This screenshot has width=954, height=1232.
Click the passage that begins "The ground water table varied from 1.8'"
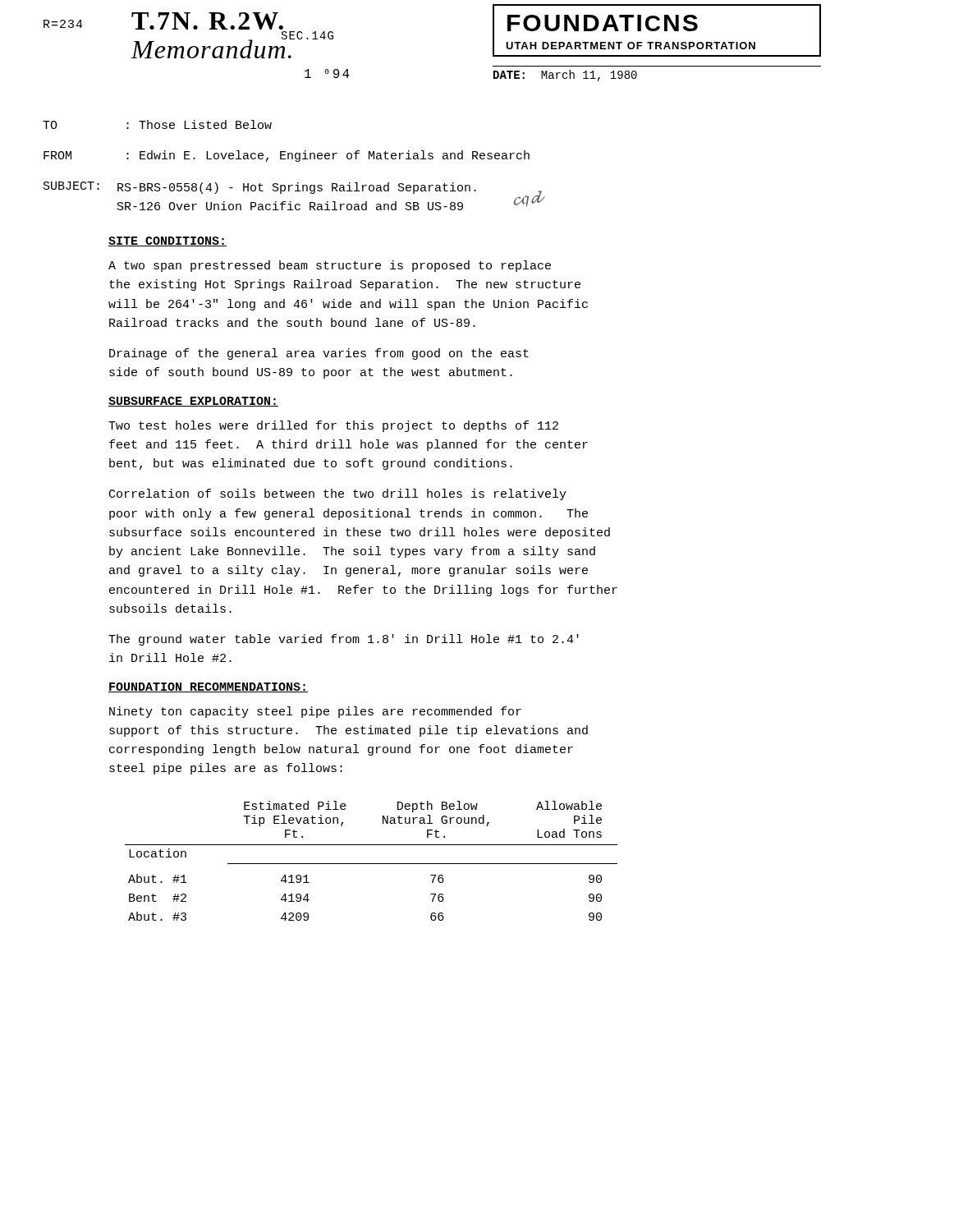(345, 650)
